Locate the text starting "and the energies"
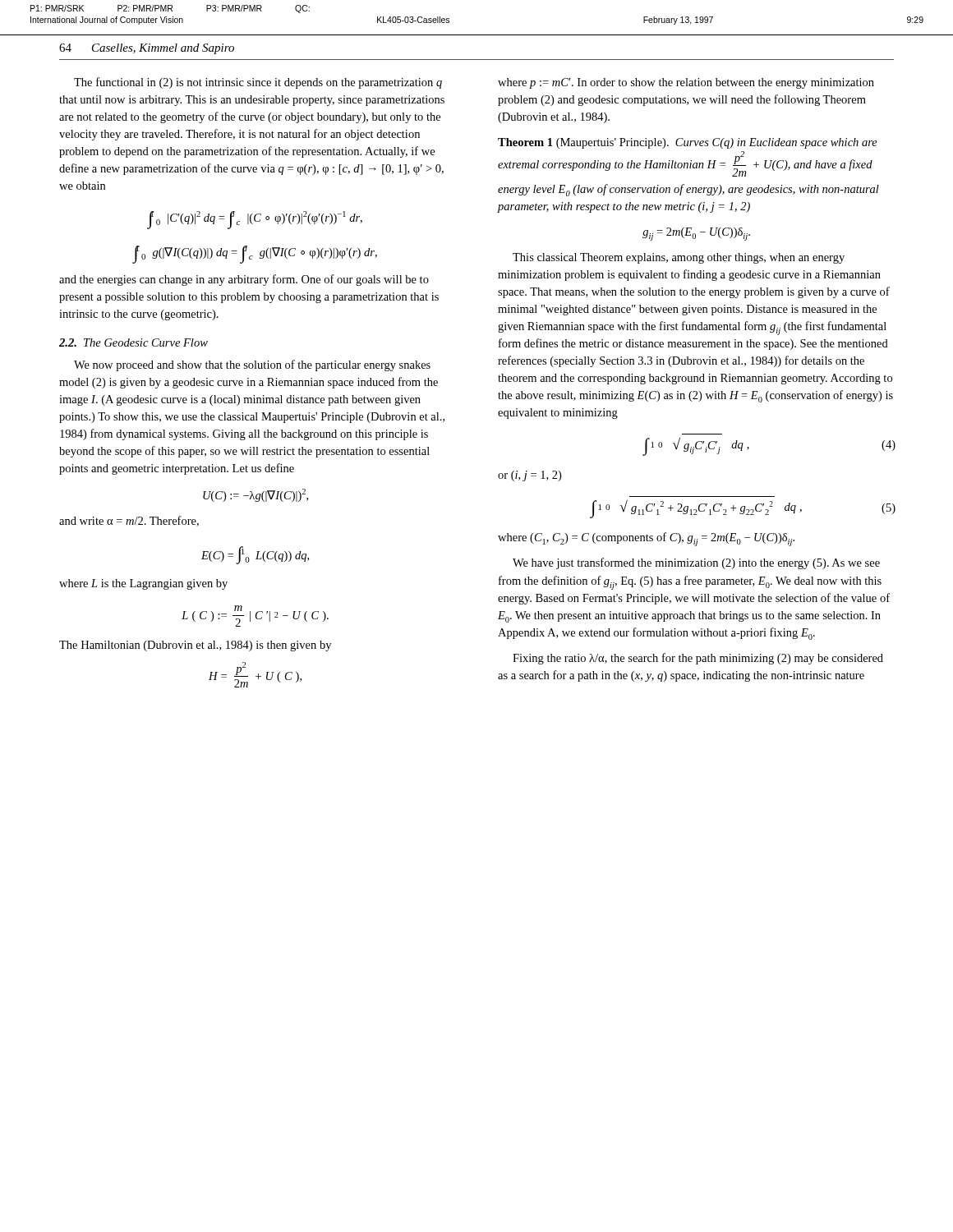This screenshot has height=1232, width=953. click(x=255, y=297)
